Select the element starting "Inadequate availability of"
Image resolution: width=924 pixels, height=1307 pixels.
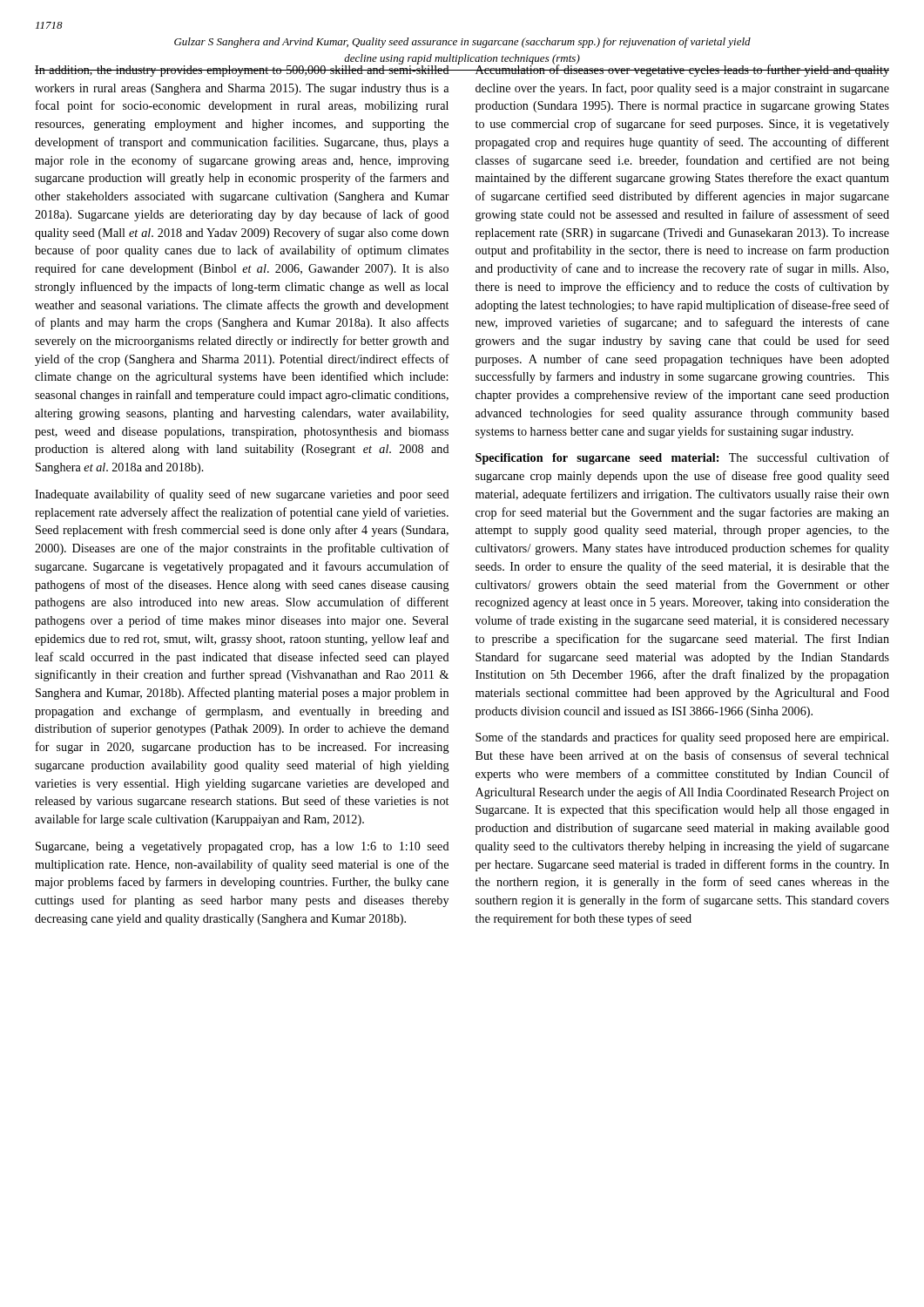[x=242, y=657]
